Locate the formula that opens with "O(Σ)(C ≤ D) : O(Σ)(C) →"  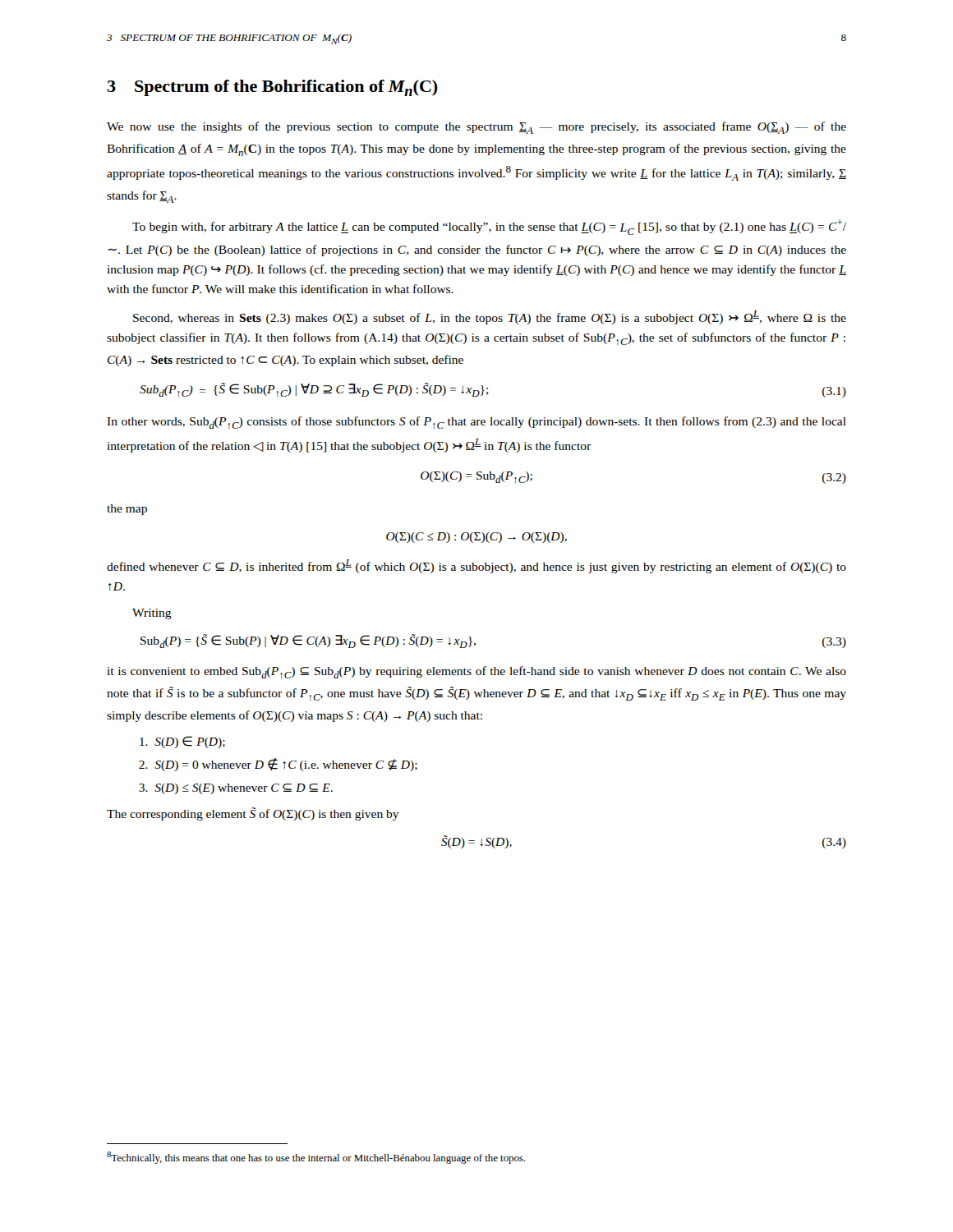(x=476, y=536)
